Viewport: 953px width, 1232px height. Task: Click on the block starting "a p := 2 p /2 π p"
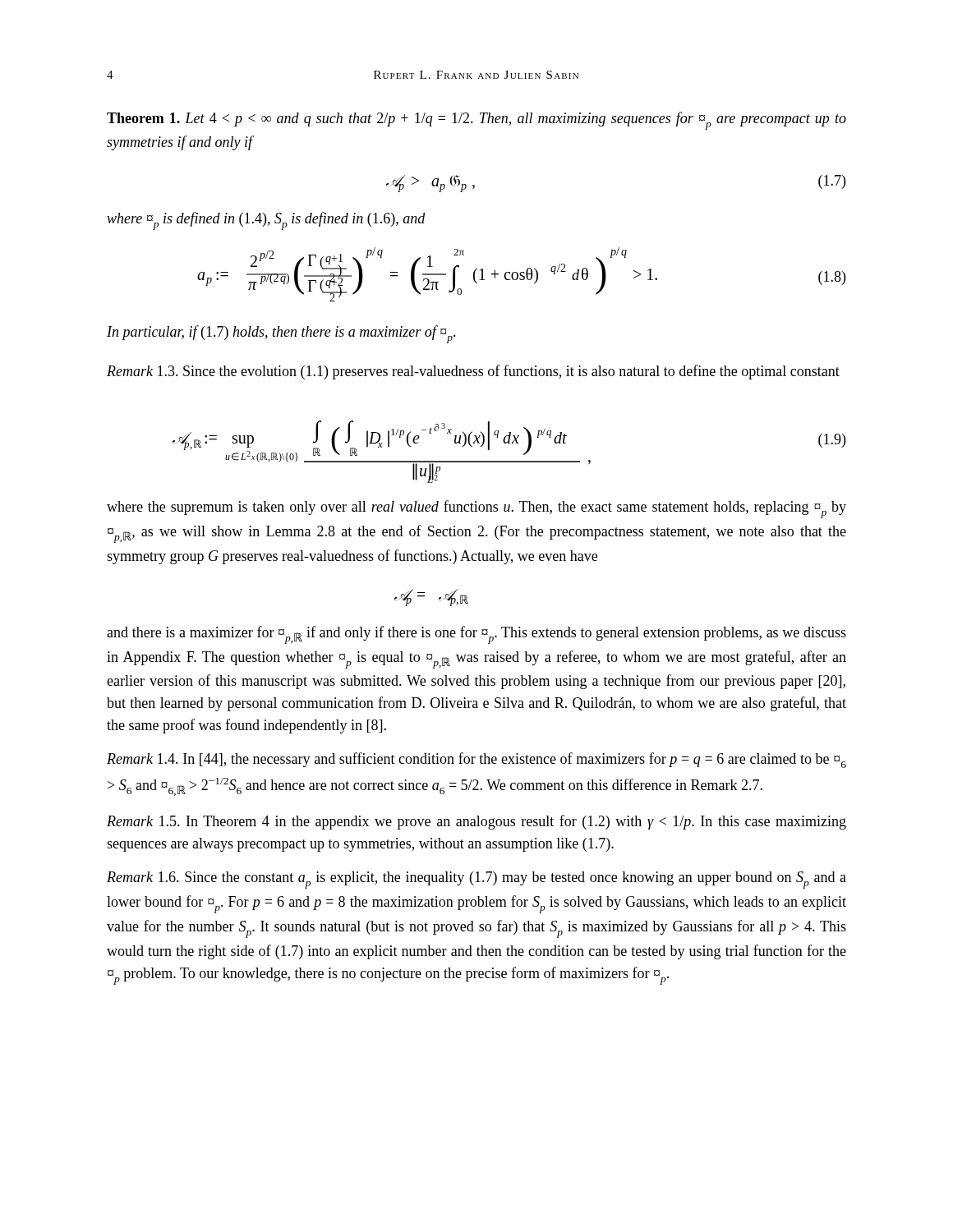[x=522, y=277]
